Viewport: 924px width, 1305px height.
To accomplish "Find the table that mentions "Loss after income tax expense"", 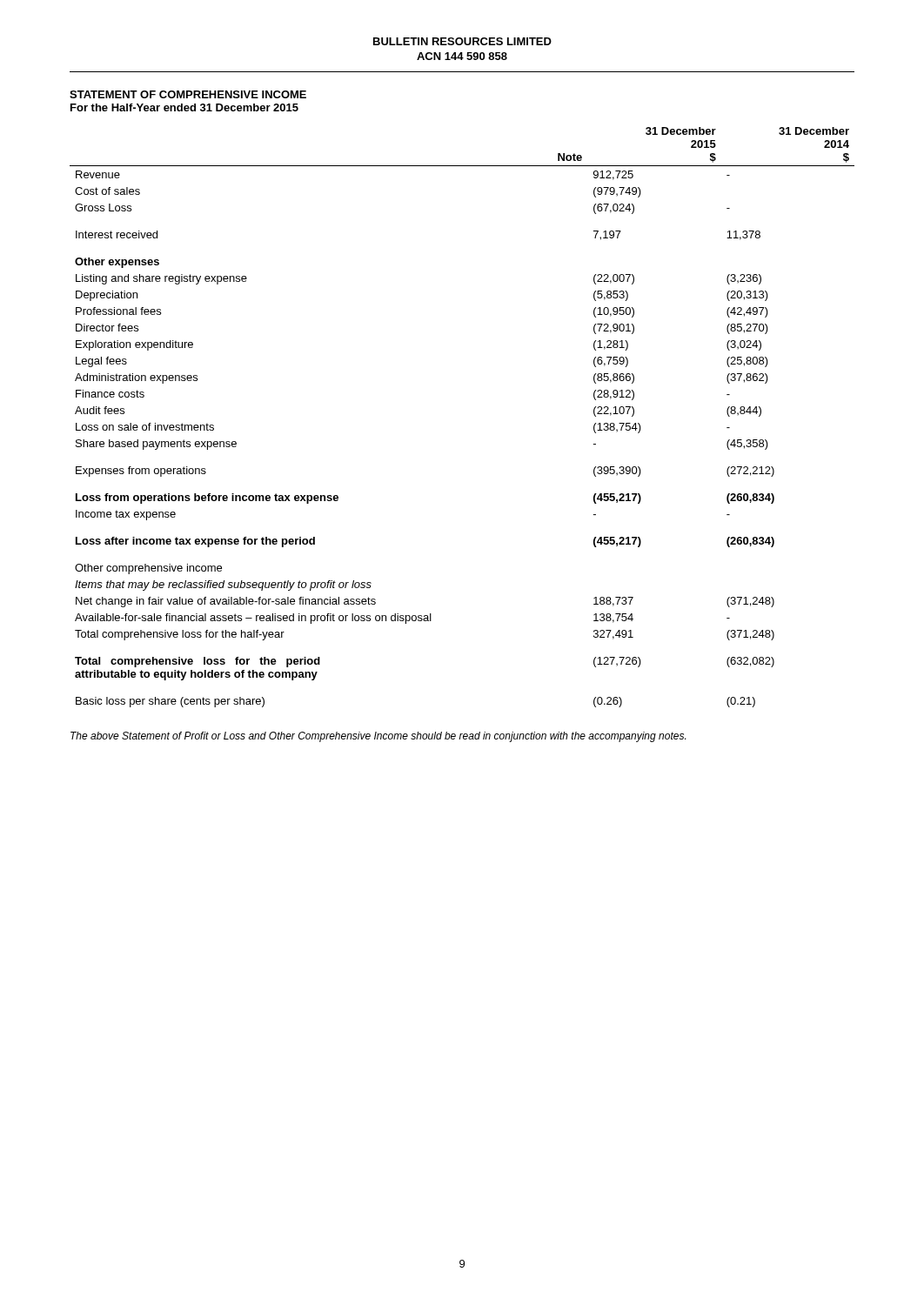I will 462,416.
